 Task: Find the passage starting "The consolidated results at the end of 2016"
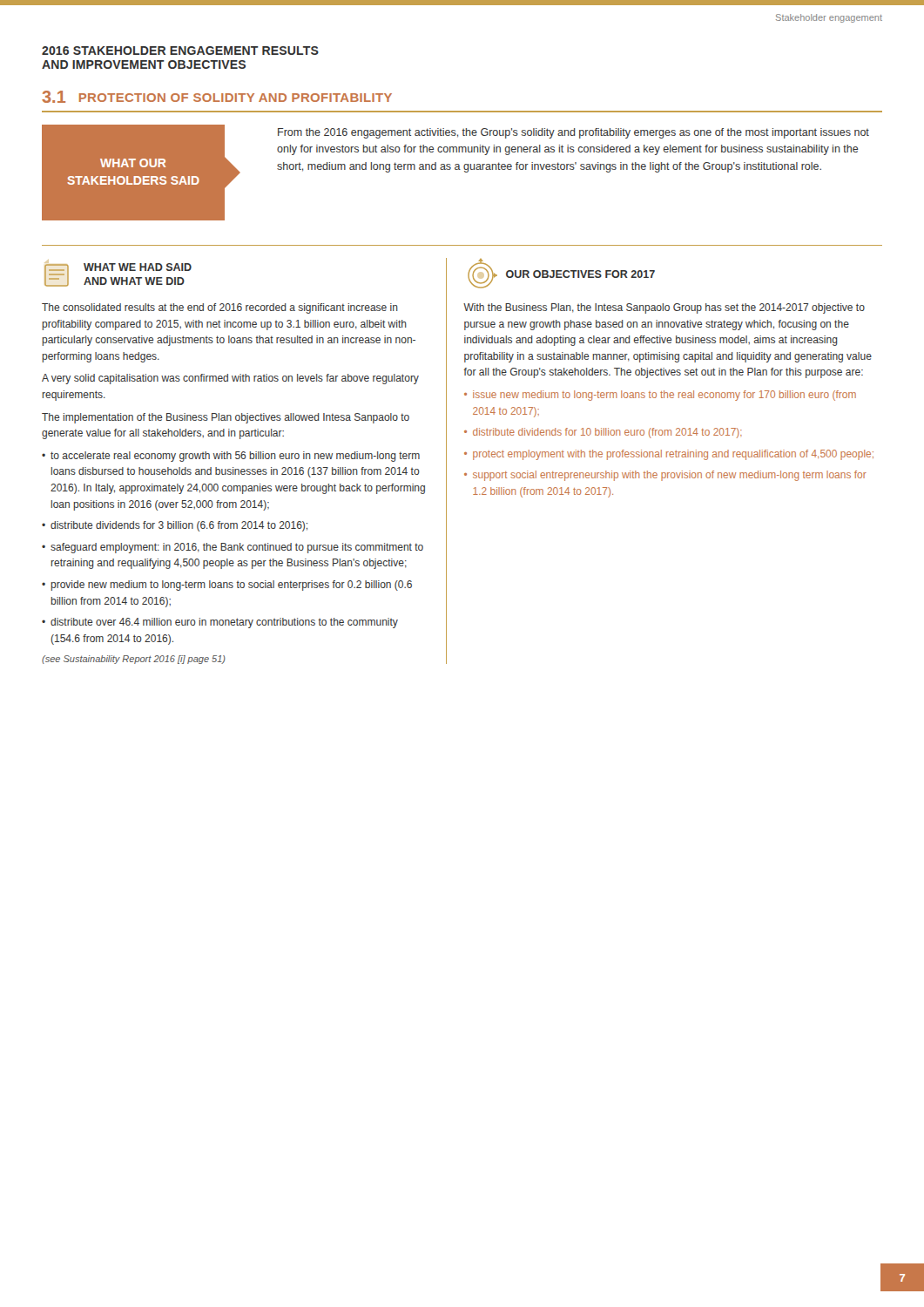click(x=229, y=332)
